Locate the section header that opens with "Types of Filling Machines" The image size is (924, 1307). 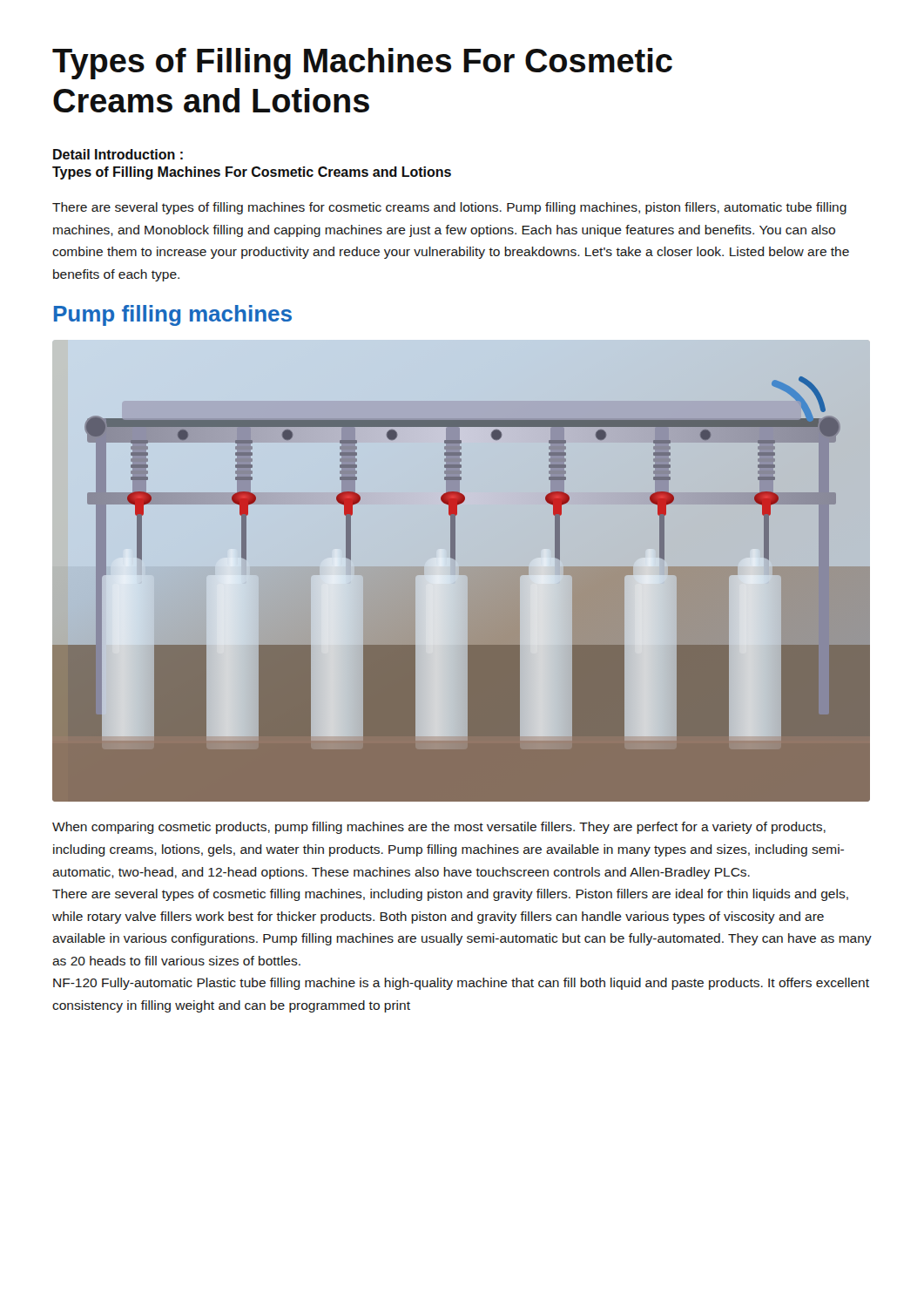[252, 172]
